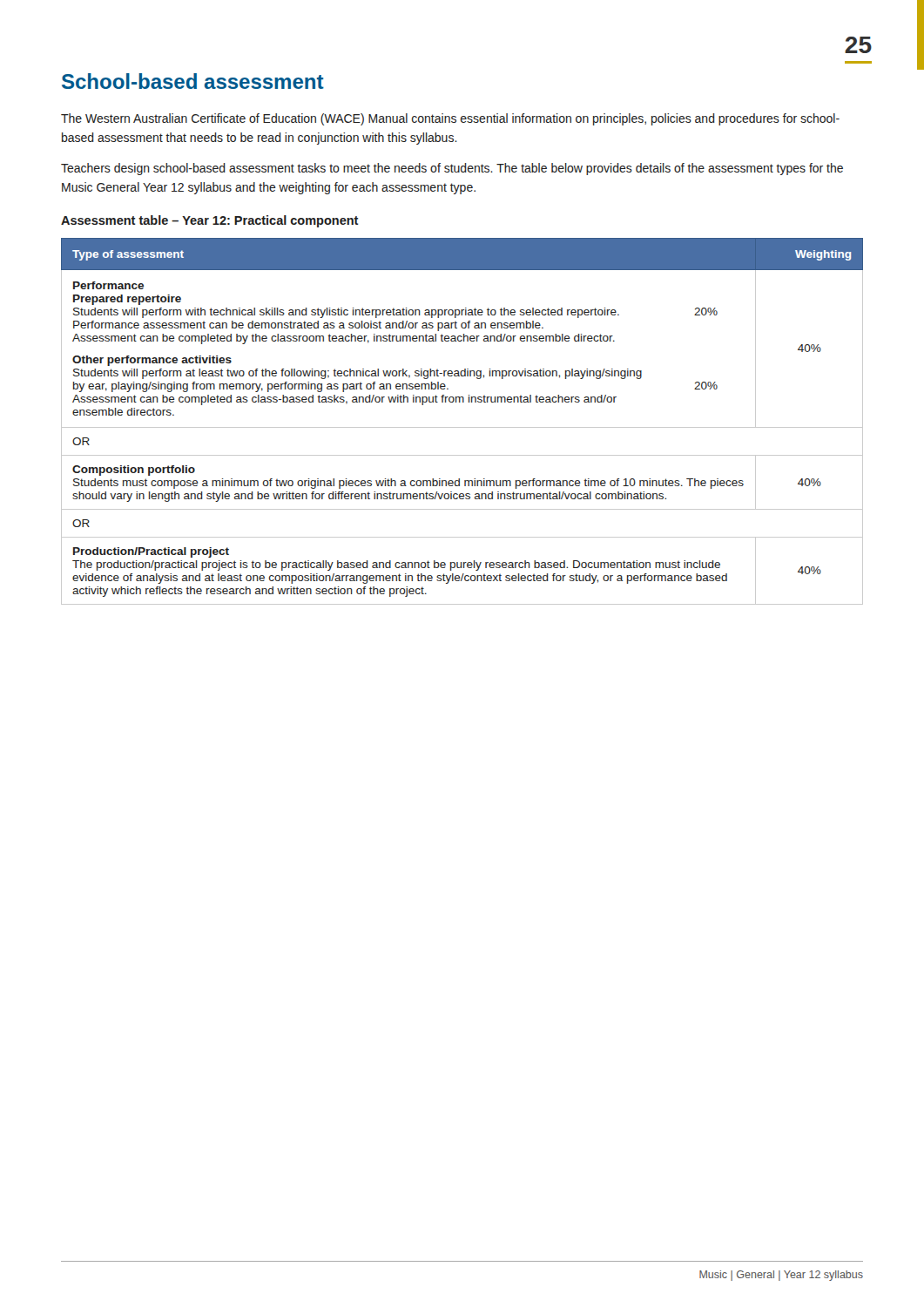924x1307 pixels.
Task: Find the section header that reads "Assessment table – Year 12: Practical component"
Action: (210, 220)
